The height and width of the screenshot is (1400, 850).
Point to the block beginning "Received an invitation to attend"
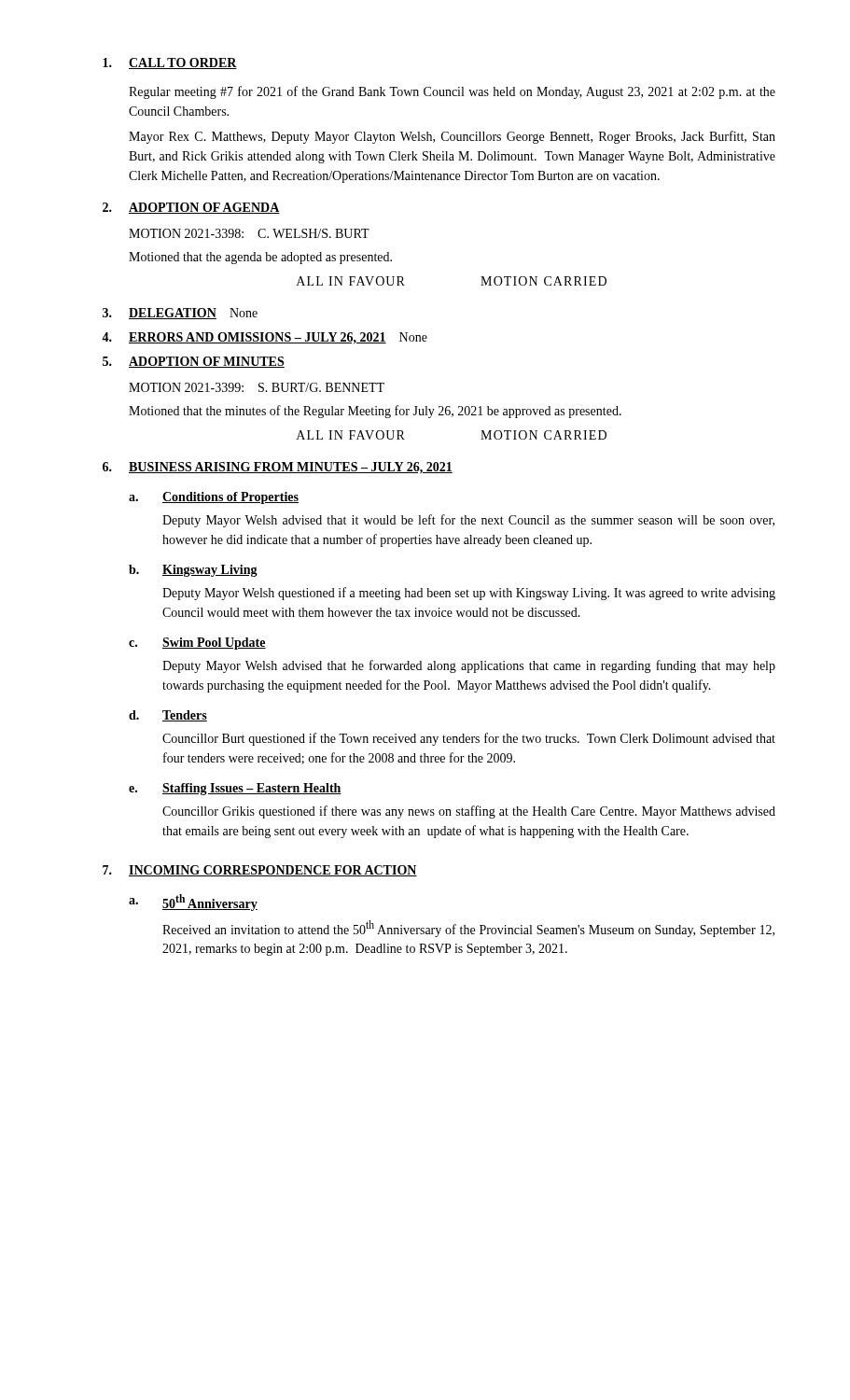(x=469, y=938)
